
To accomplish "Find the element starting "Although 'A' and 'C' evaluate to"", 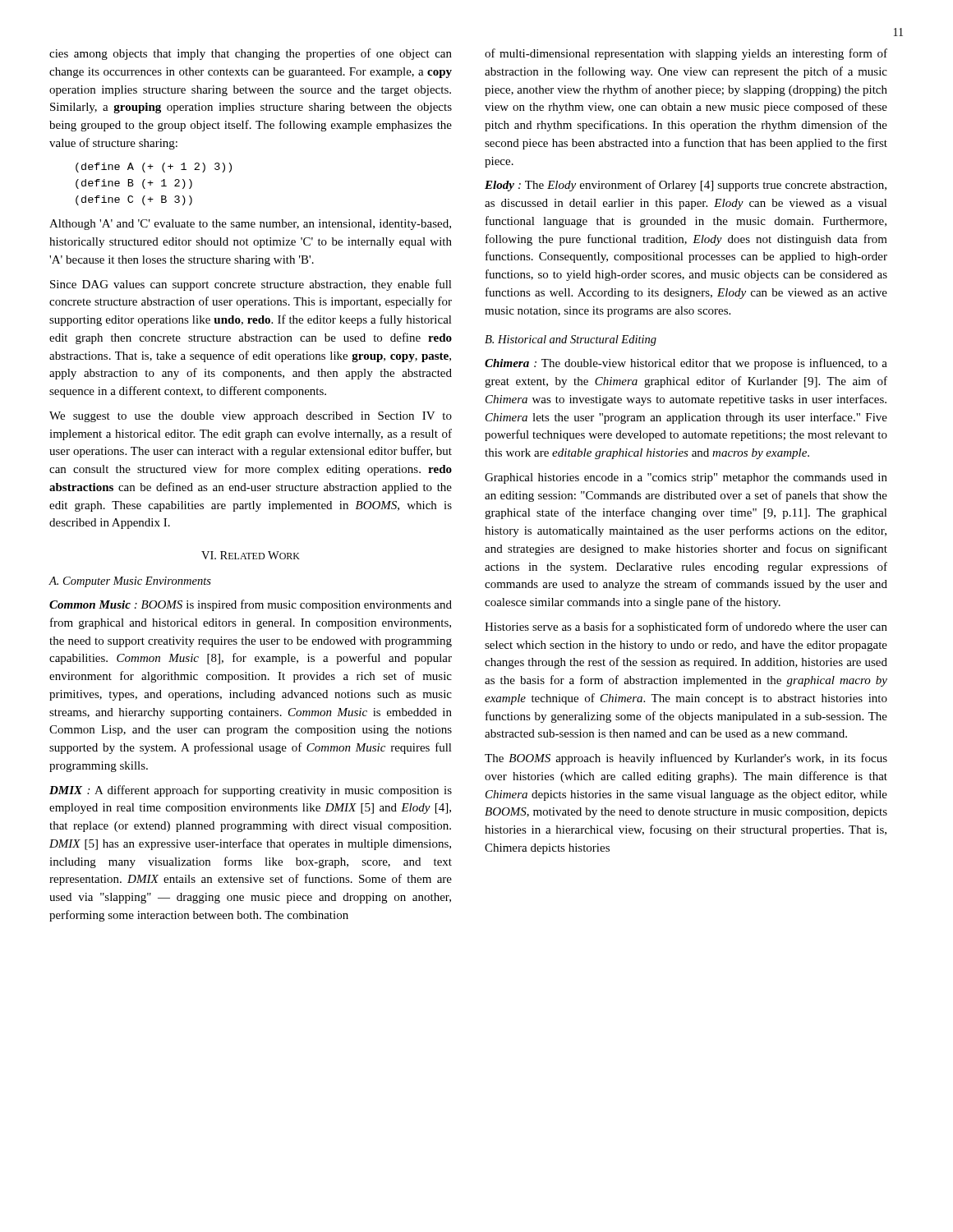I will (x=251, y=242).
